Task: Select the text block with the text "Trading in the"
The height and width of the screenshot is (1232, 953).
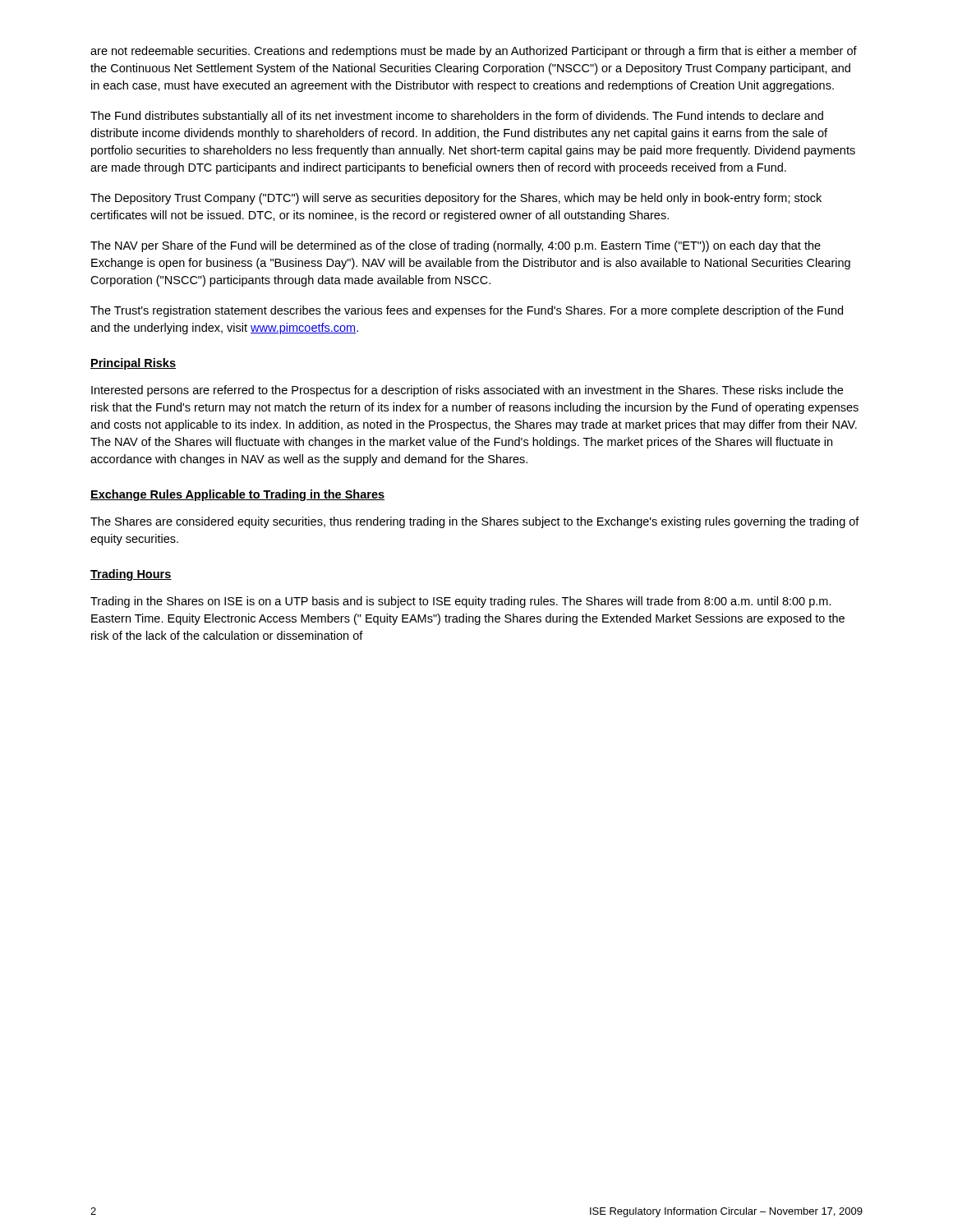Action: [468, 619]
